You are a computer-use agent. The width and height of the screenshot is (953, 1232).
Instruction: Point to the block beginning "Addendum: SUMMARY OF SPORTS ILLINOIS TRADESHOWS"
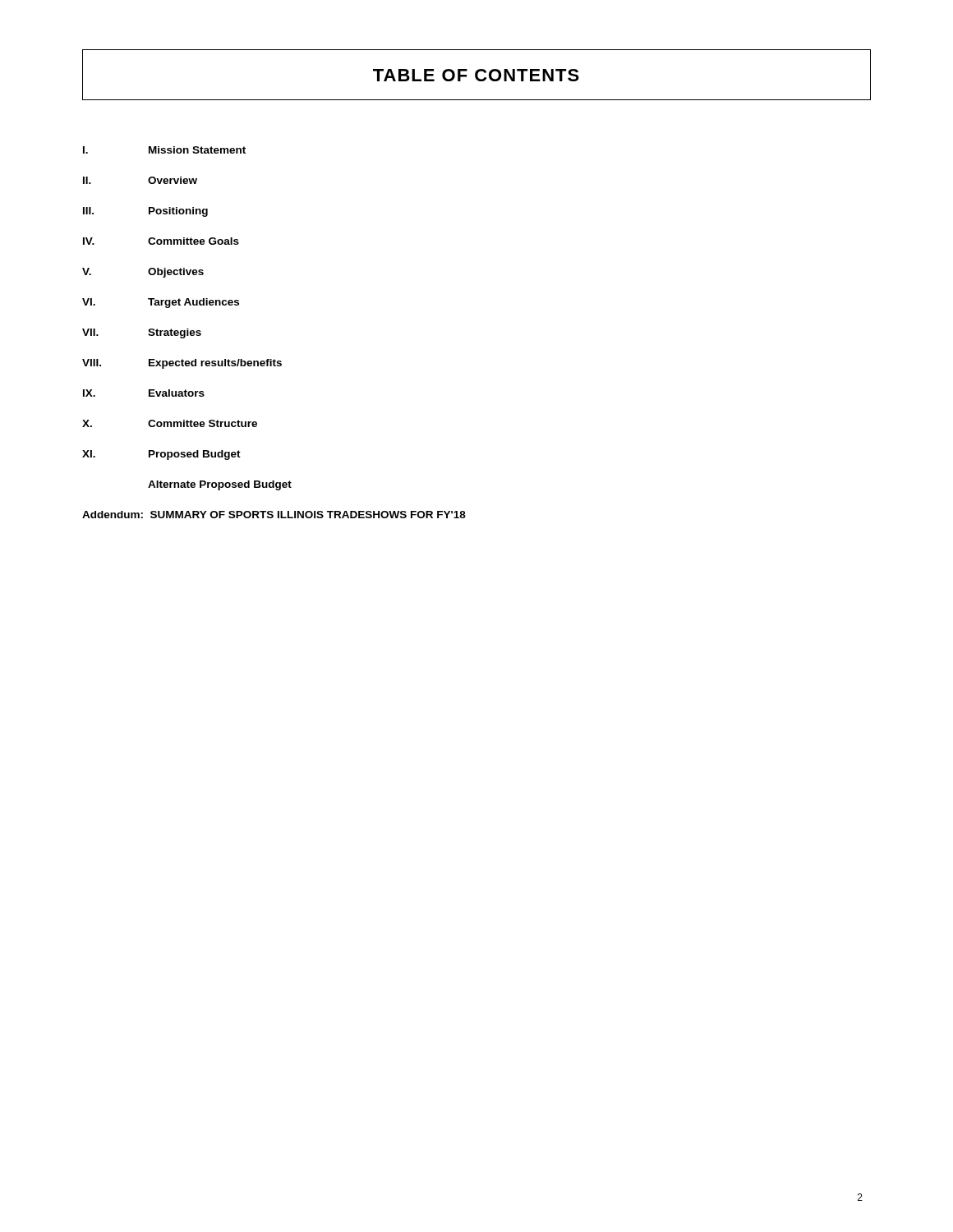[x=274, y=515]
